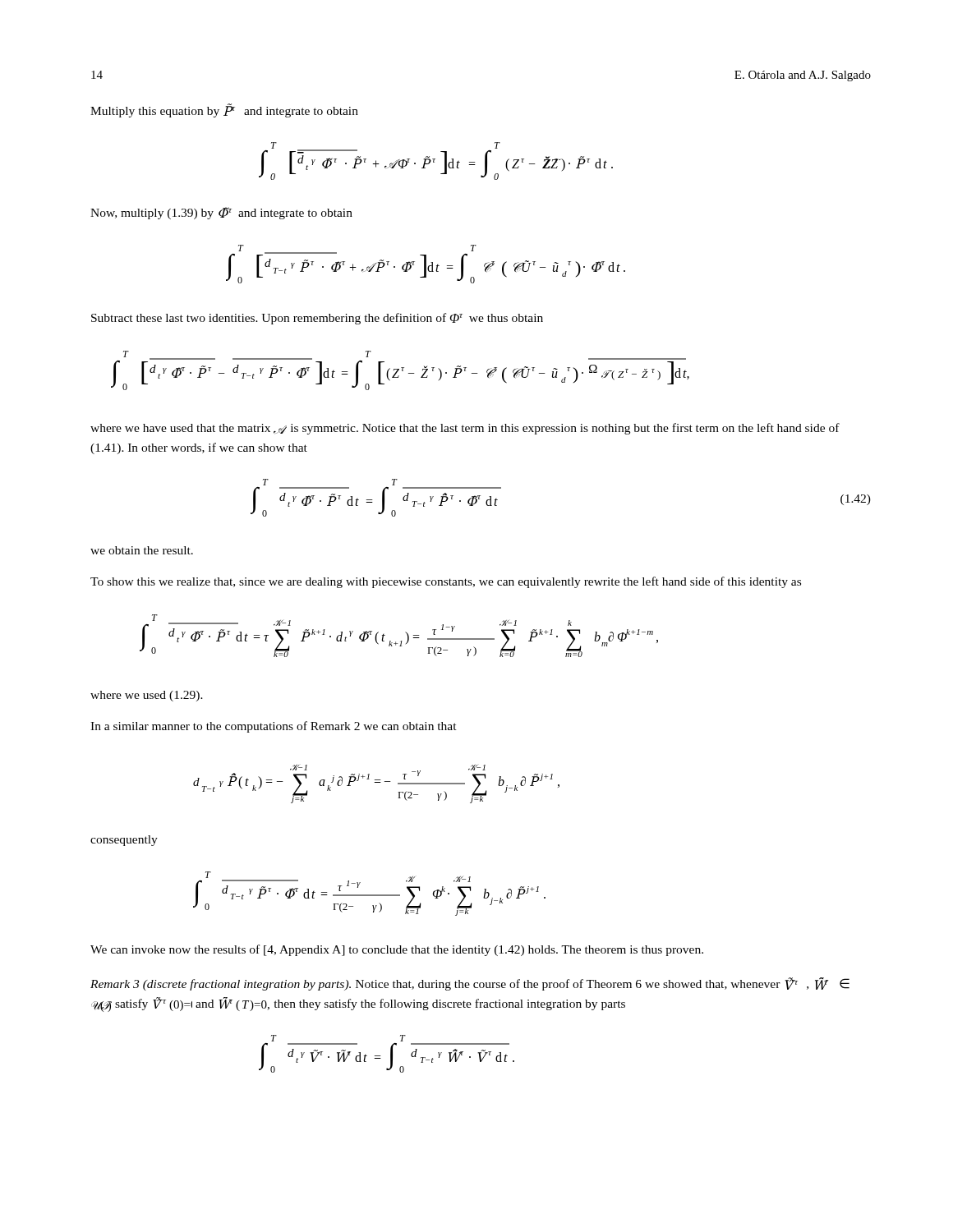
Task: Locate the text block starting "∫ 0 T d t γ Ṽ τ"
Action: click(x=481, y=1052)
